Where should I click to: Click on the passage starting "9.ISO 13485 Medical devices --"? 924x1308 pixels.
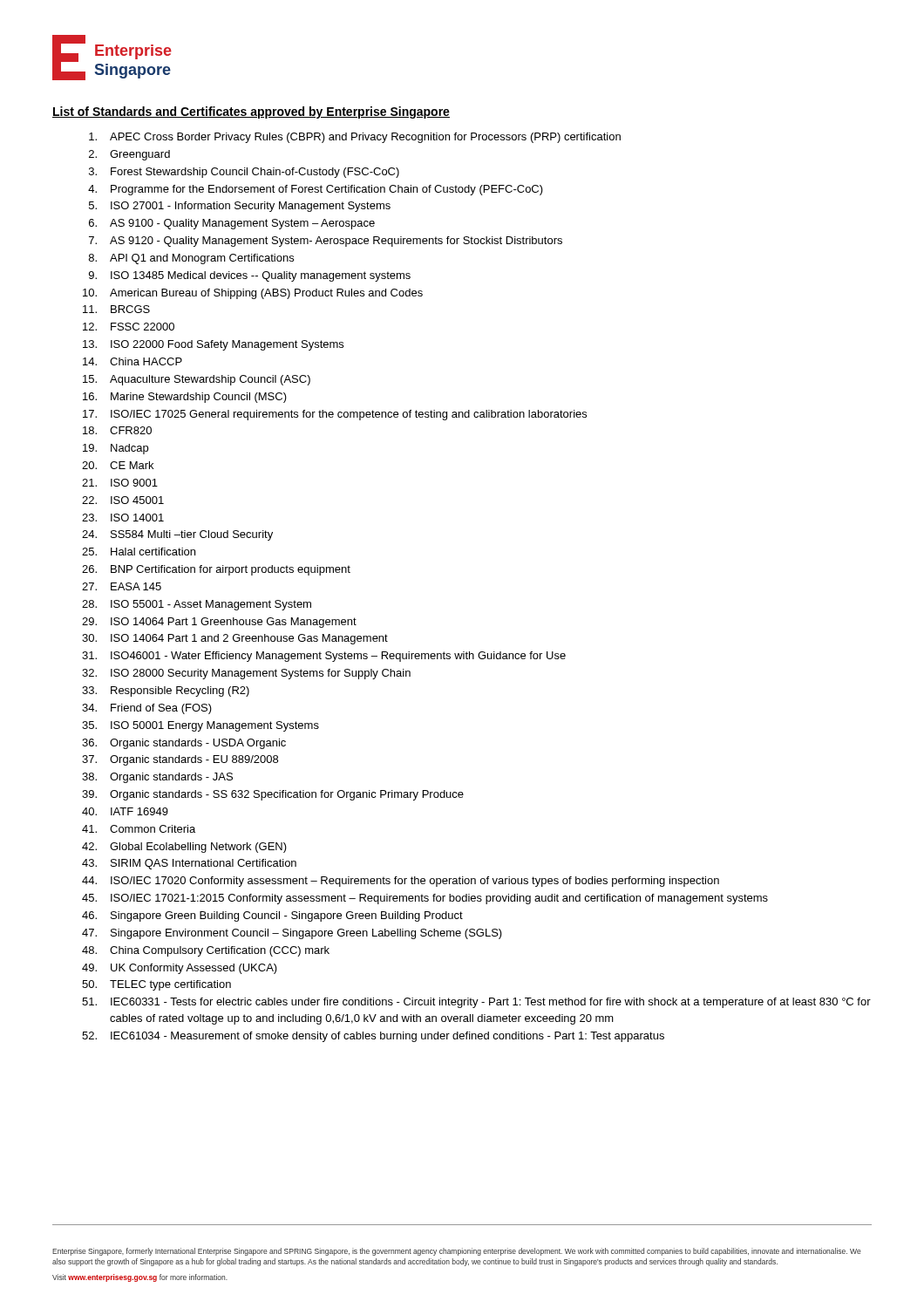tap(250, 276)
